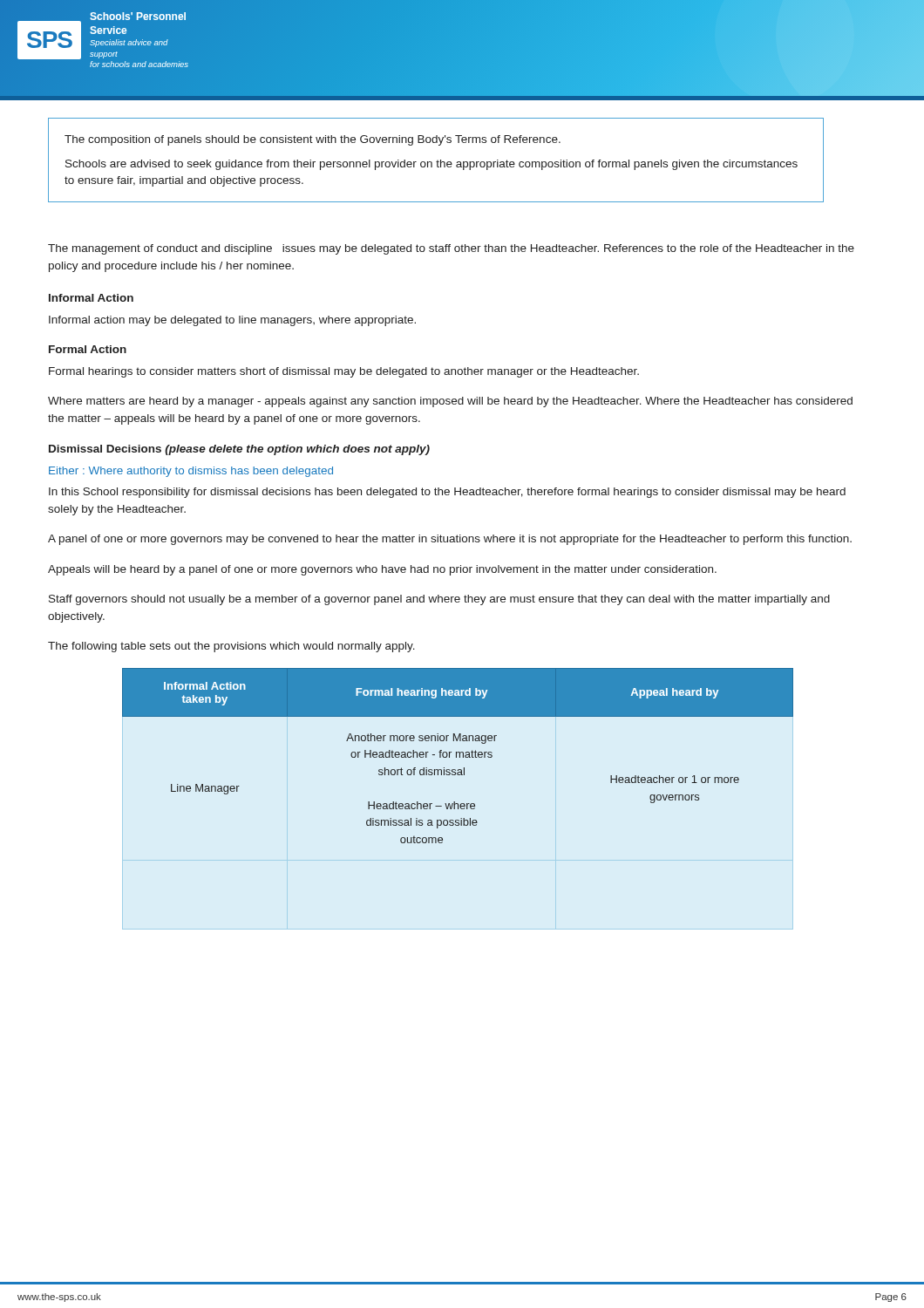Click on the text block with the text "Staff governors should"
Viewport: 924px width, 1308px height.
click(458, 608)
